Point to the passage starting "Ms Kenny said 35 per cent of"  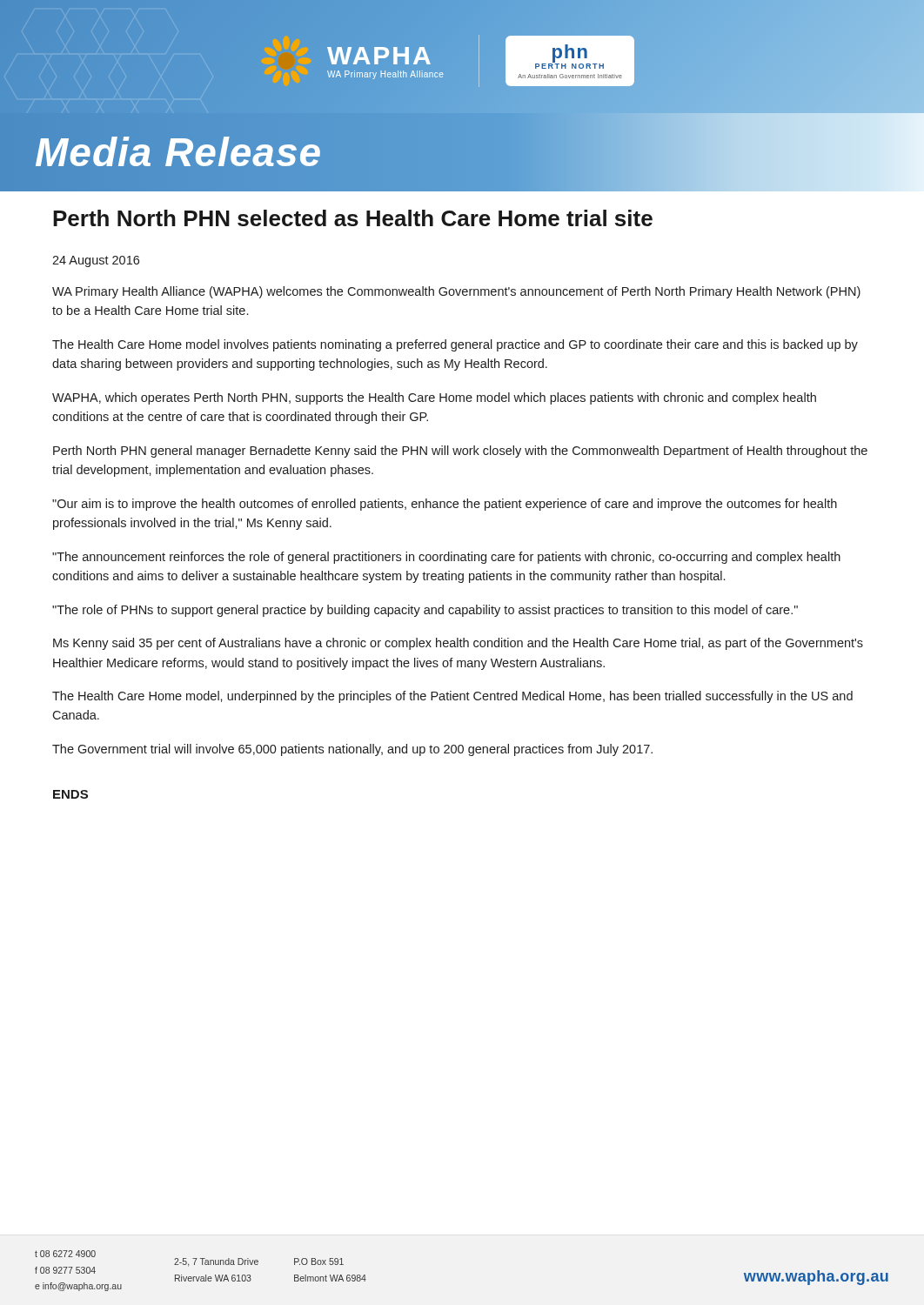pos(458,653)
